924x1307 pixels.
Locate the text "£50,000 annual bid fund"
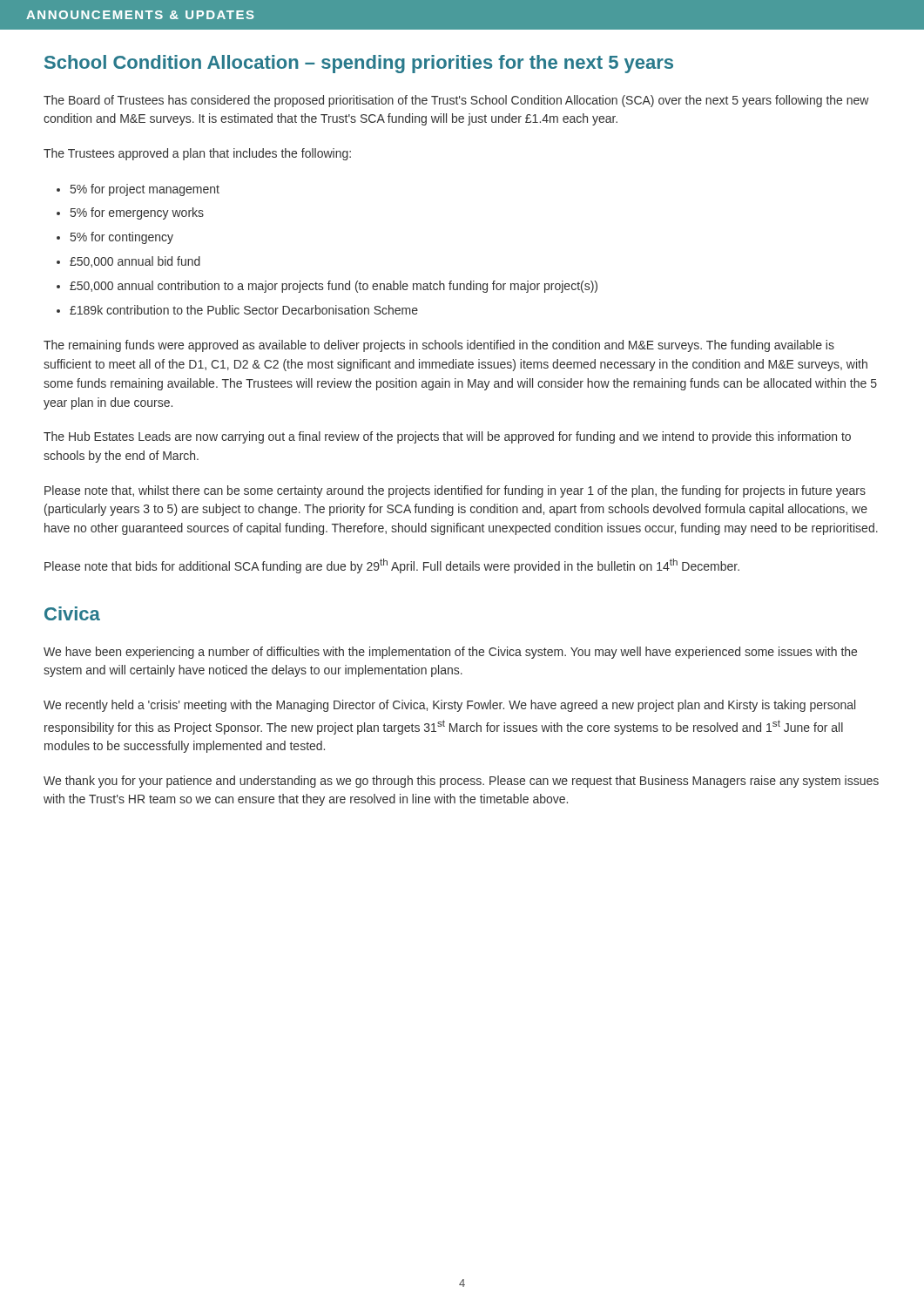click(135, 261)
